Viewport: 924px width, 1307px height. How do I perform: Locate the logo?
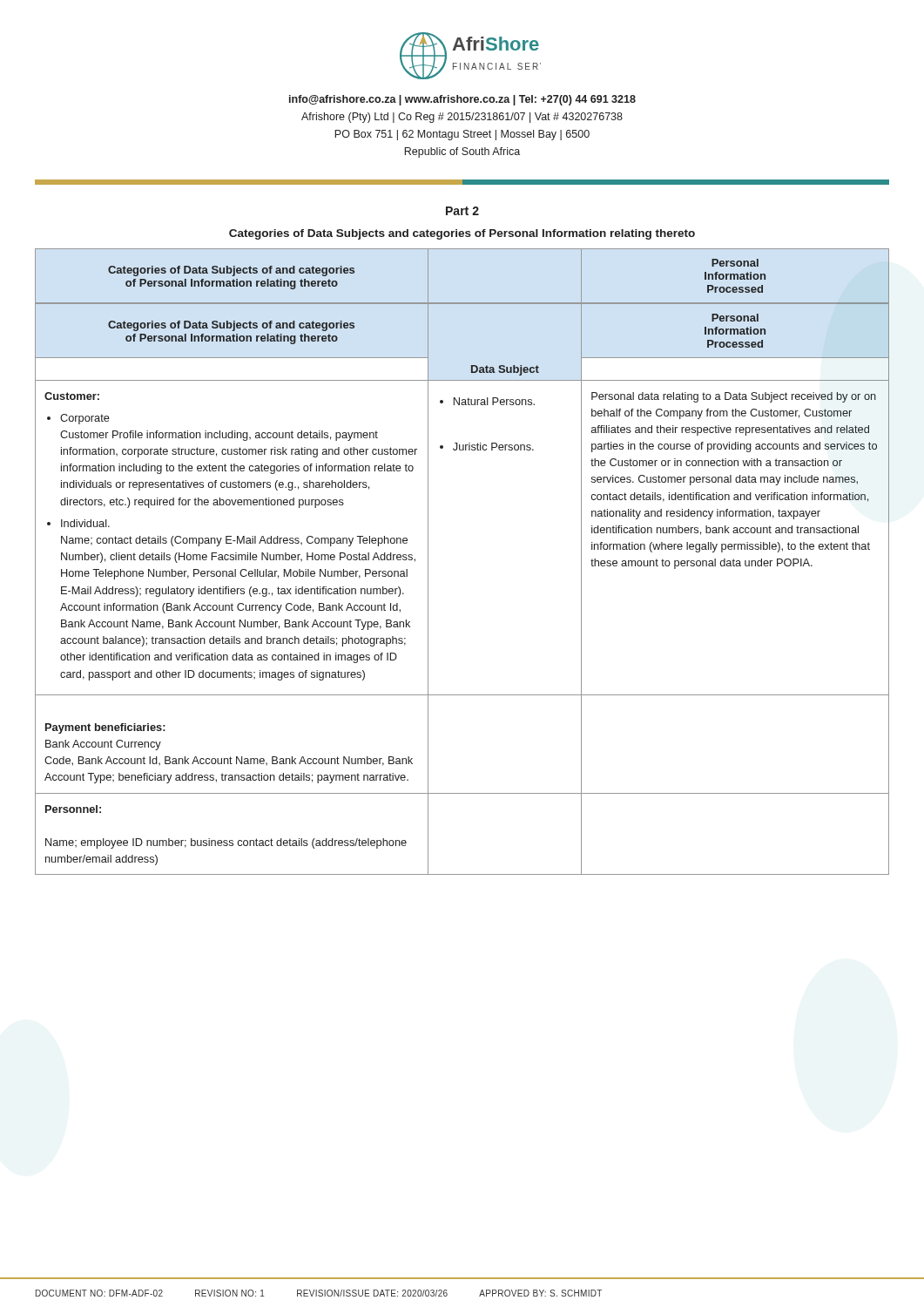[462, 84]
